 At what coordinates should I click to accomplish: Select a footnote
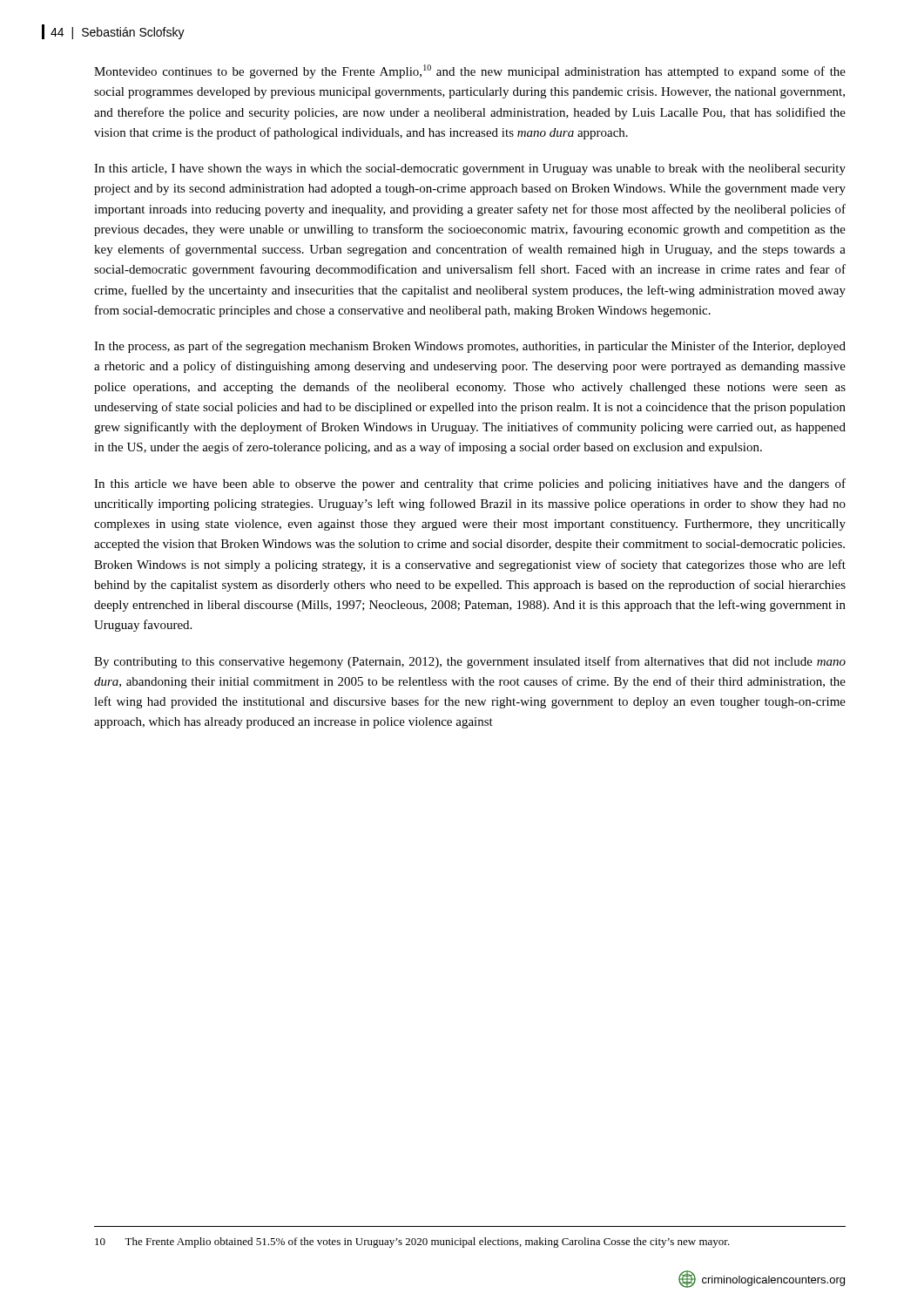pyautogui.click(x=412, y=1241)
